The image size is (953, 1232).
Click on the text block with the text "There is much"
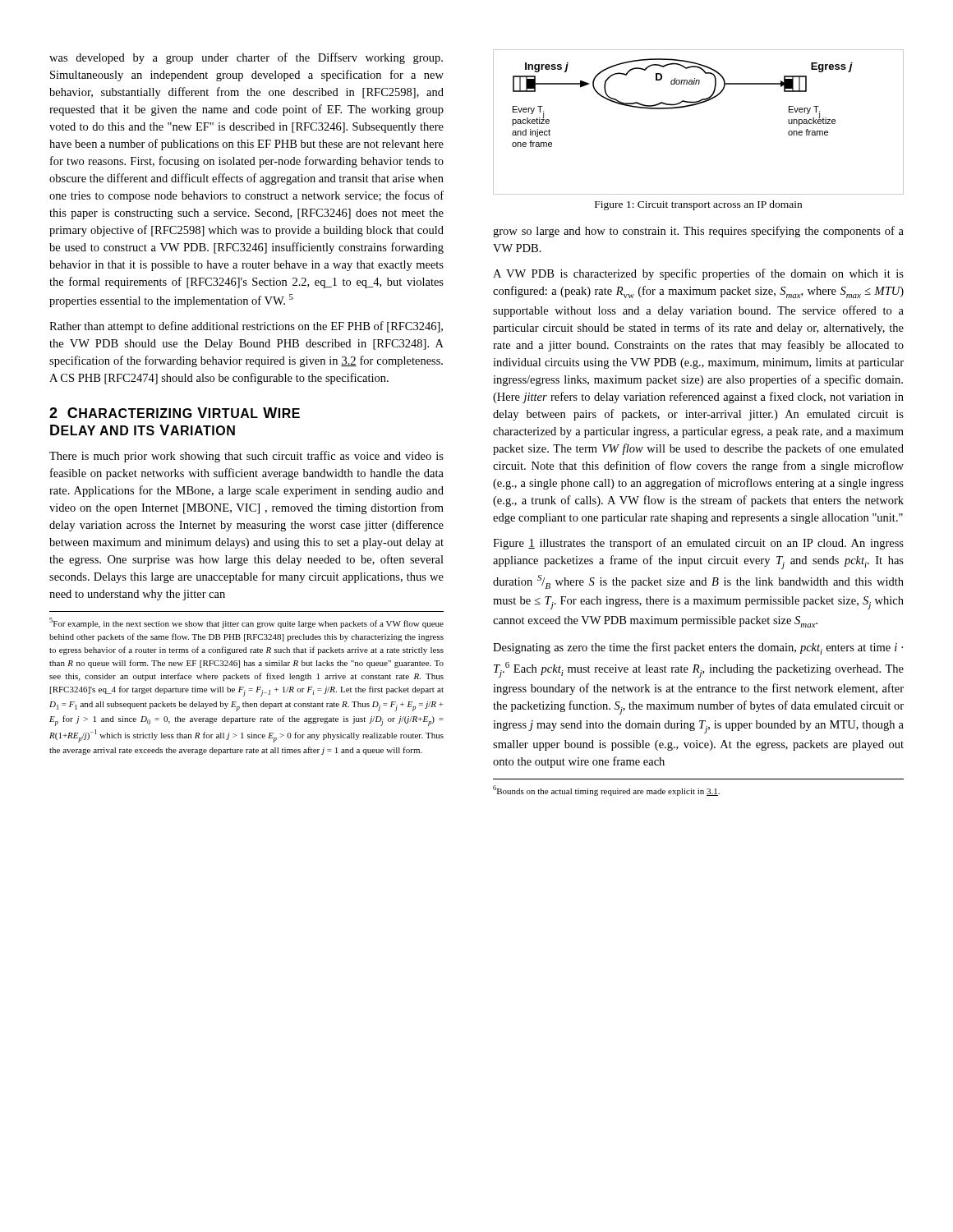tap(246, 525)
